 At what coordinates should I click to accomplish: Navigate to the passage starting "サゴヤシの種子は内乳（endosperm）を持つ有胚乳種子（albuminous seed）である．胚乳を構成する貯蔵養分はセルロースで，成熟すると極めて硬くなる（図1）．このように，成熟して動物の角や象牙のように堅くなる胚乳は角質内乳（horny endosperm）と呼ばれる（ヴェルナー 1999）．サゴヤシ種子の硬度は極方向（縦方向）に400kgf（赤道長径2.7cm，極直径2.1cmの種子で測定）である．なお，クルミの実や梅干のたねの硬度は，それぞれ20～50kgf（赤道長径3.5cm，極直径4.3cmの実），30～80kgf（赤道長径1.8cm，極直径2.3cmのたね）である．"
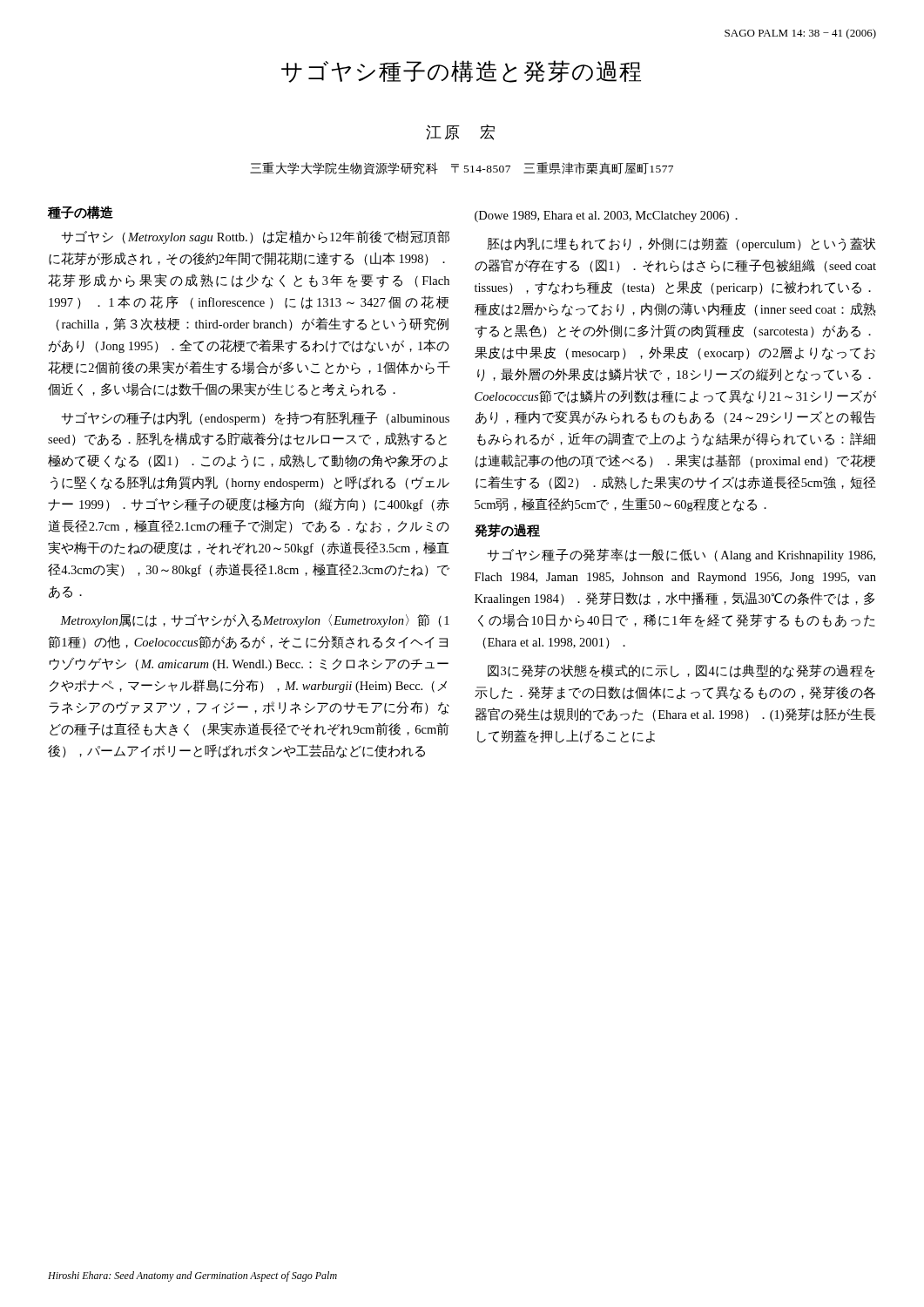249,505
